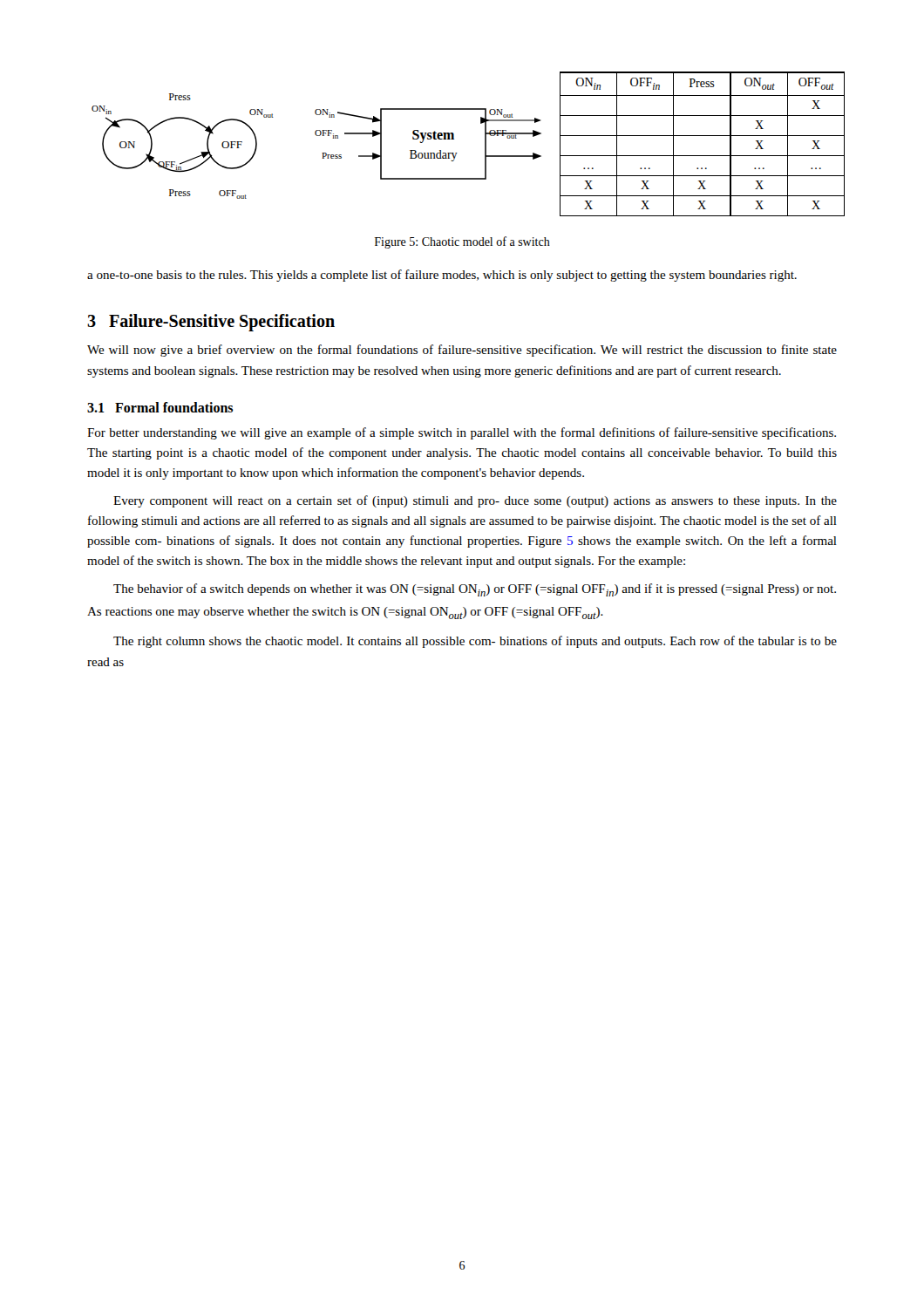Select the text block starting "We will now give a brief"
The height and width of the screenshot is (1308, 924).
(x=462, y=360)
